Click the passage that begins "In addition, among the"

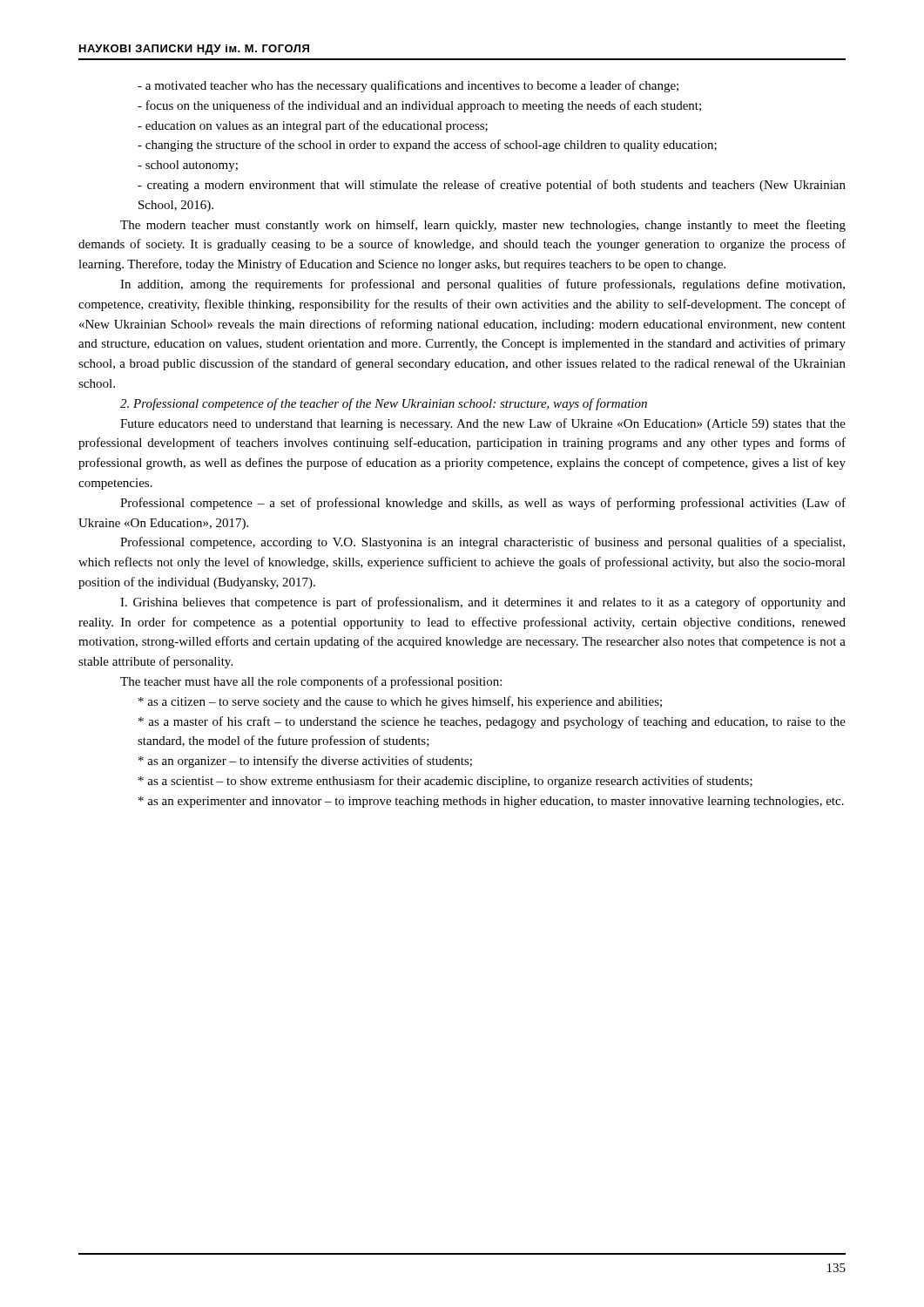(462, 334)
